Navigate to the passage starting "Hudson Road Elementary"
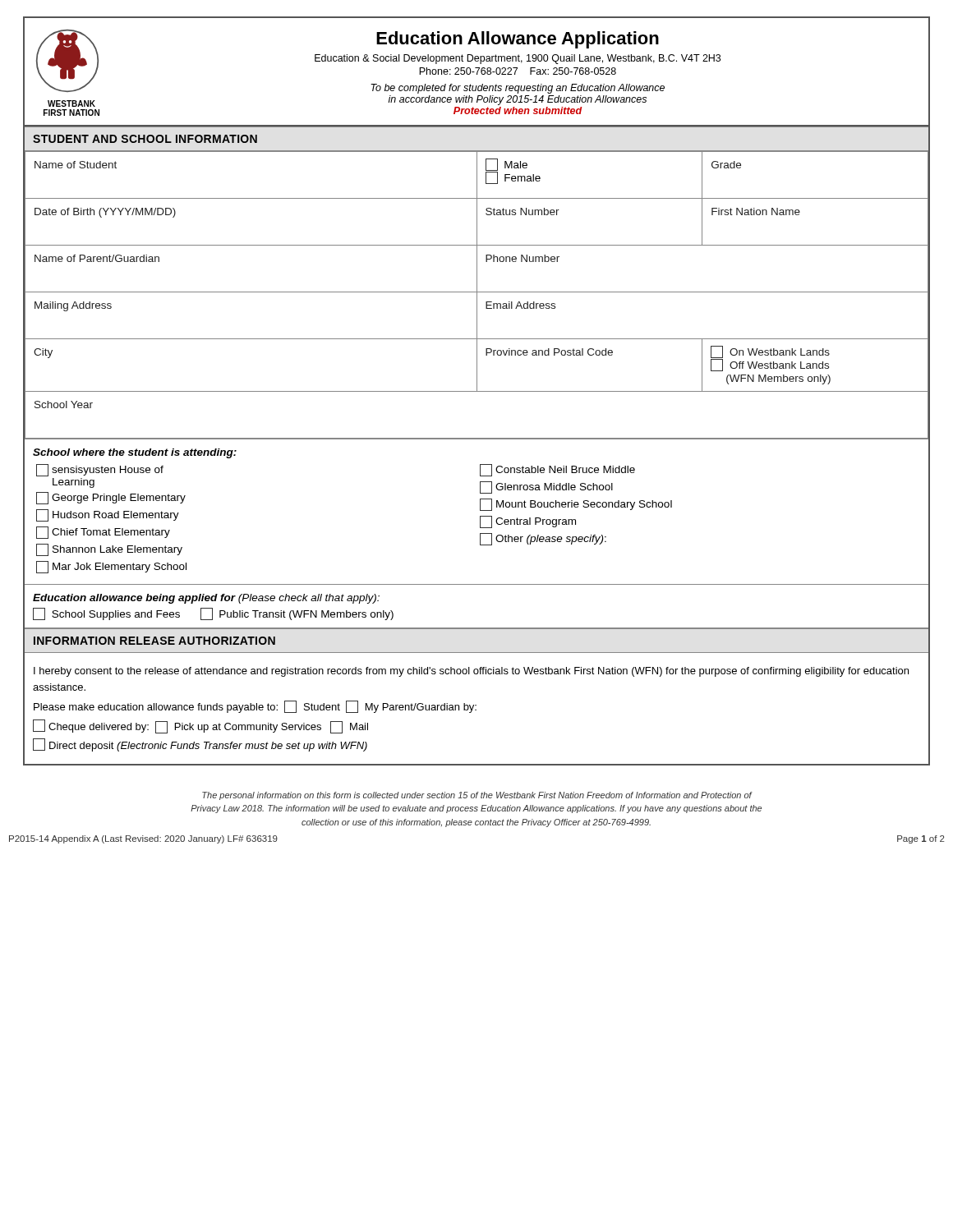Image resolution: width=953 pixels, height=1232 pixels. [x=107, y=515]
